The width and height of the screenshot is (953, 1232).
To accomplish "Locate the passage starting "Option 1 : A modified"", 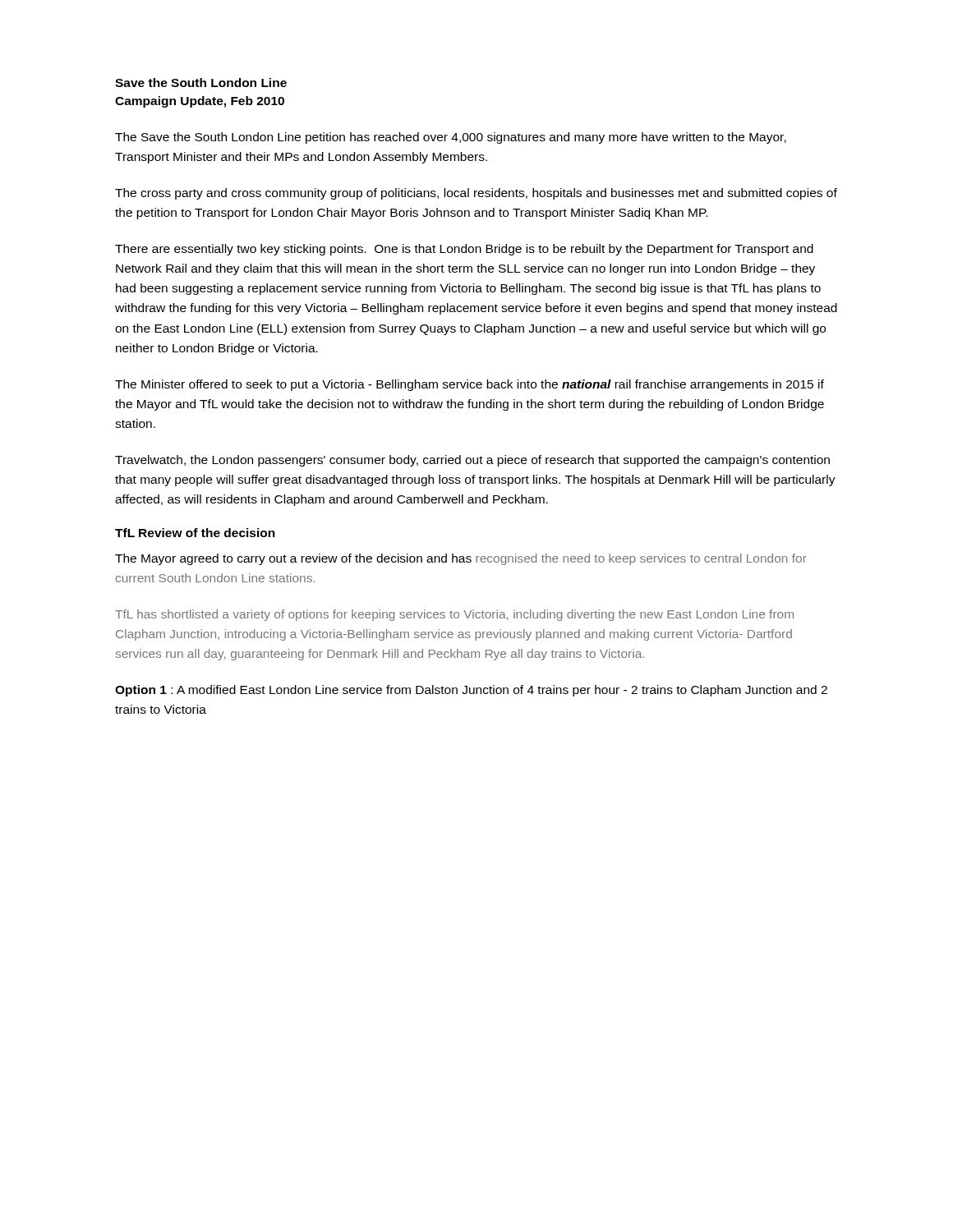I will click(x=471, y=699).
